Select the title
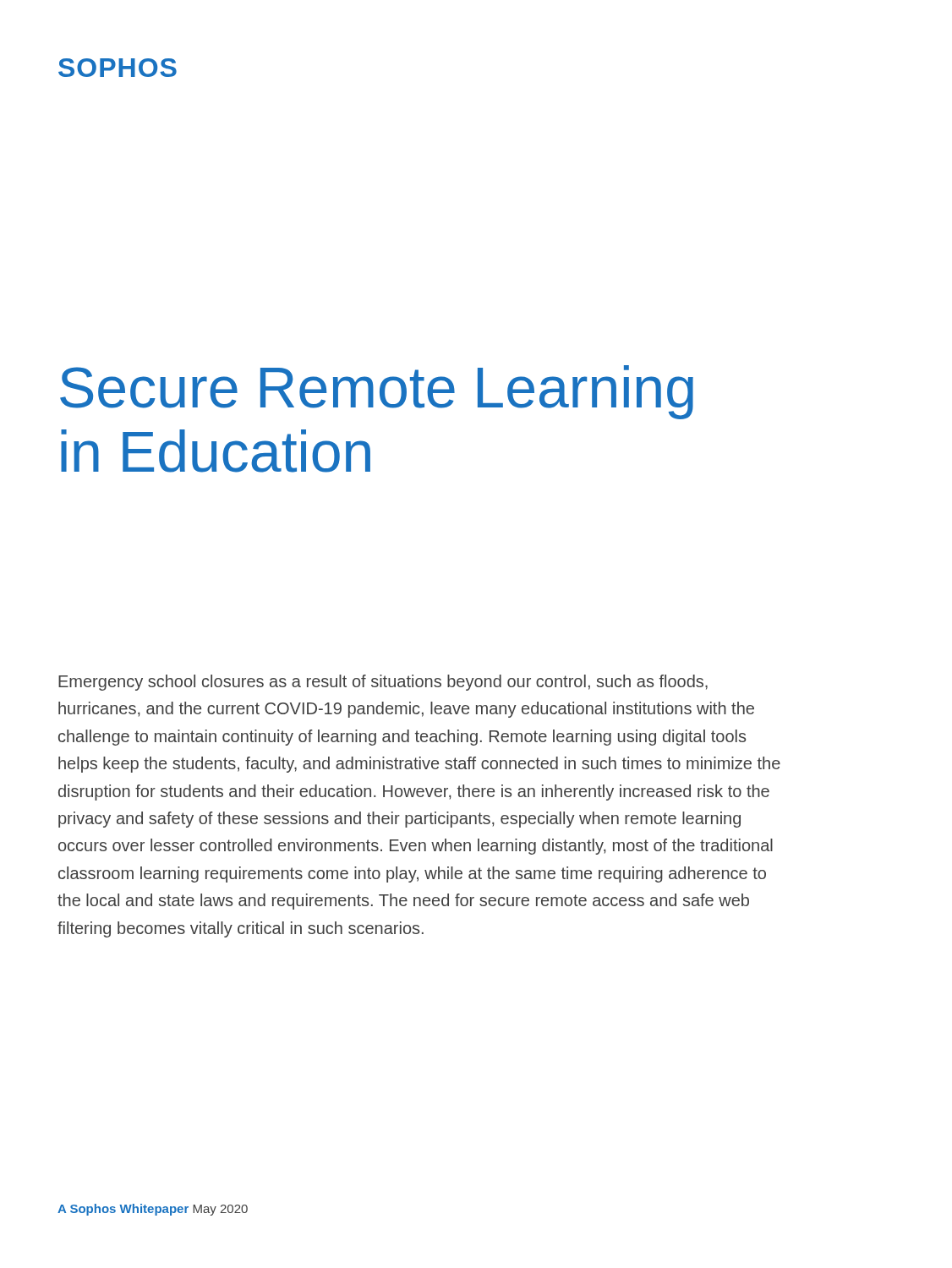 (x=438, y=419)
